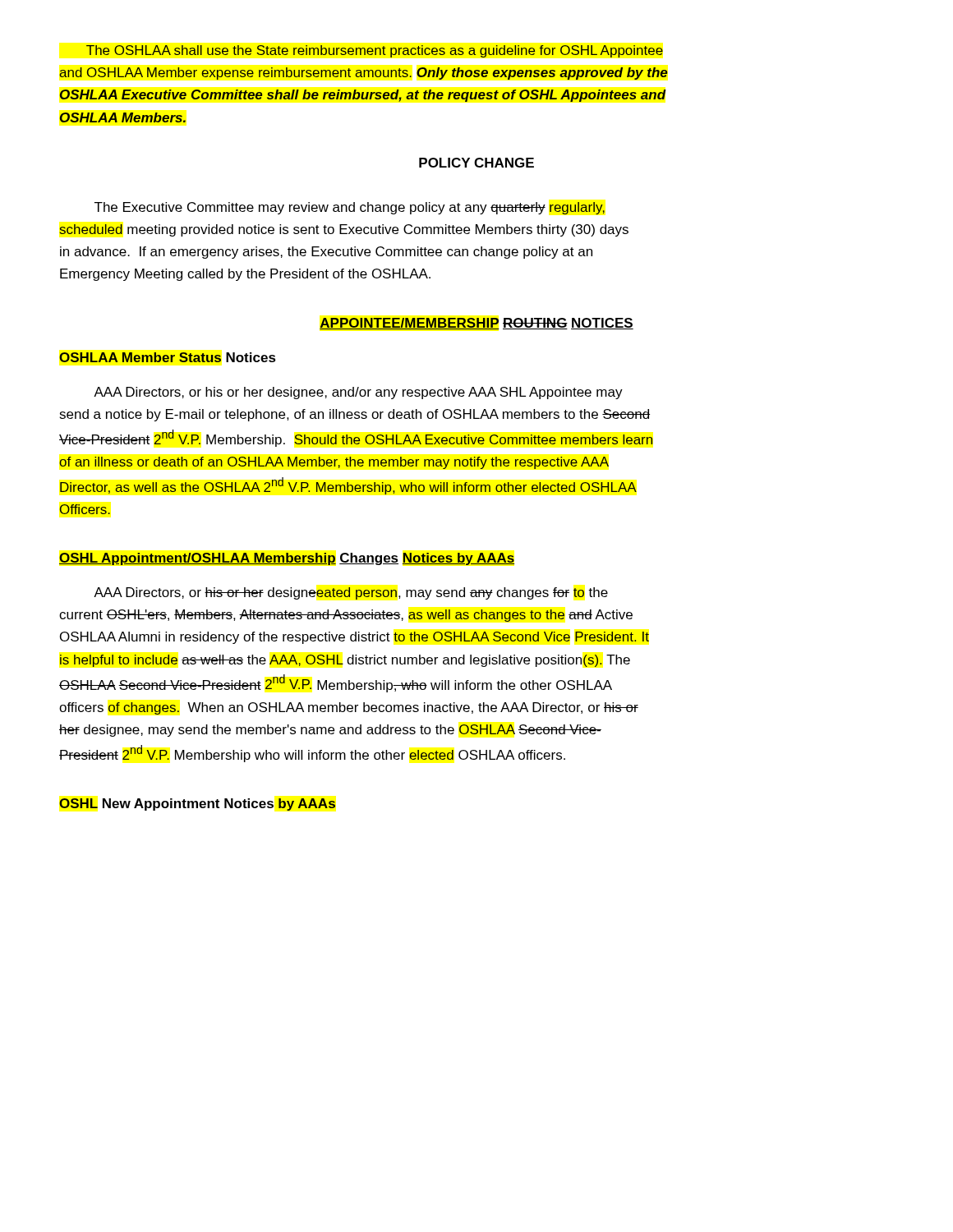The height and width of the screenshot is (1232, 953).
Task: Locate the section header that reads "OSHL New Appointment Notices by AAAs"
Action: click(197, 803)
